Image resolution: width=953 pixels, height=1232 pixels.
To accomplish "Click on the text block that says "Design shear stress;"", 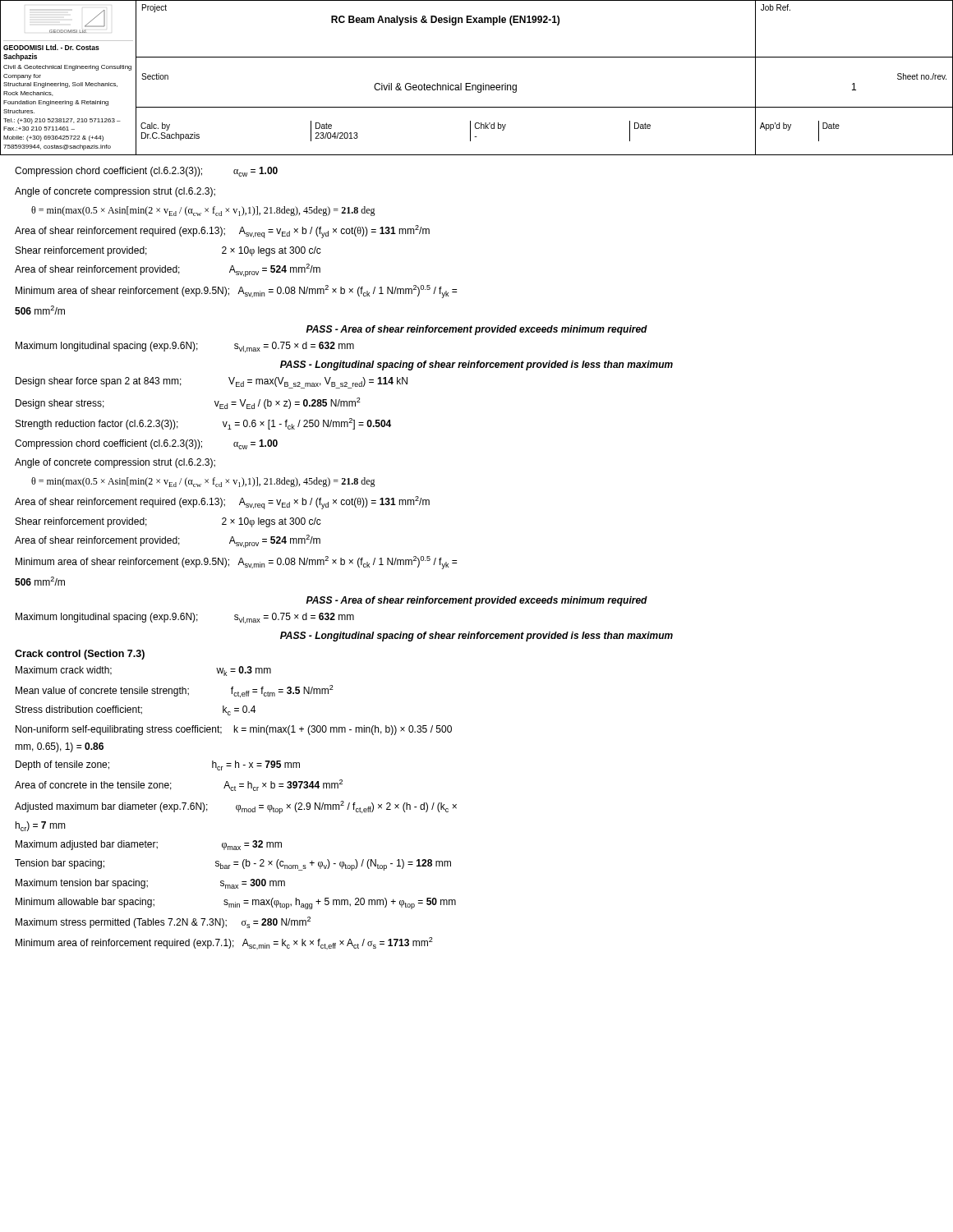I will [60, 404].
